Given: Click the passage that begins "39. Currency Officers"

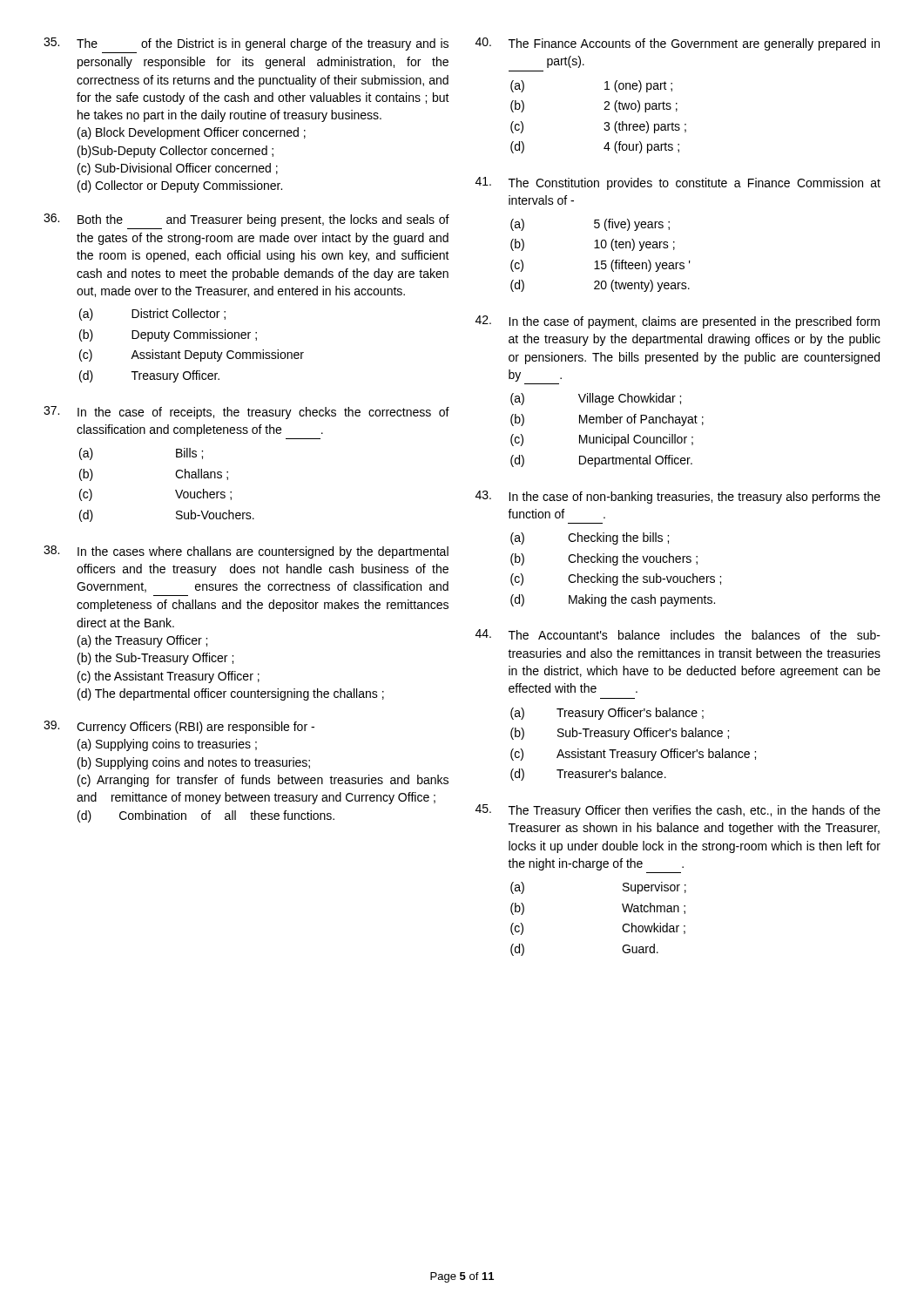Looking at the screenshot, I should click(246, 771).
